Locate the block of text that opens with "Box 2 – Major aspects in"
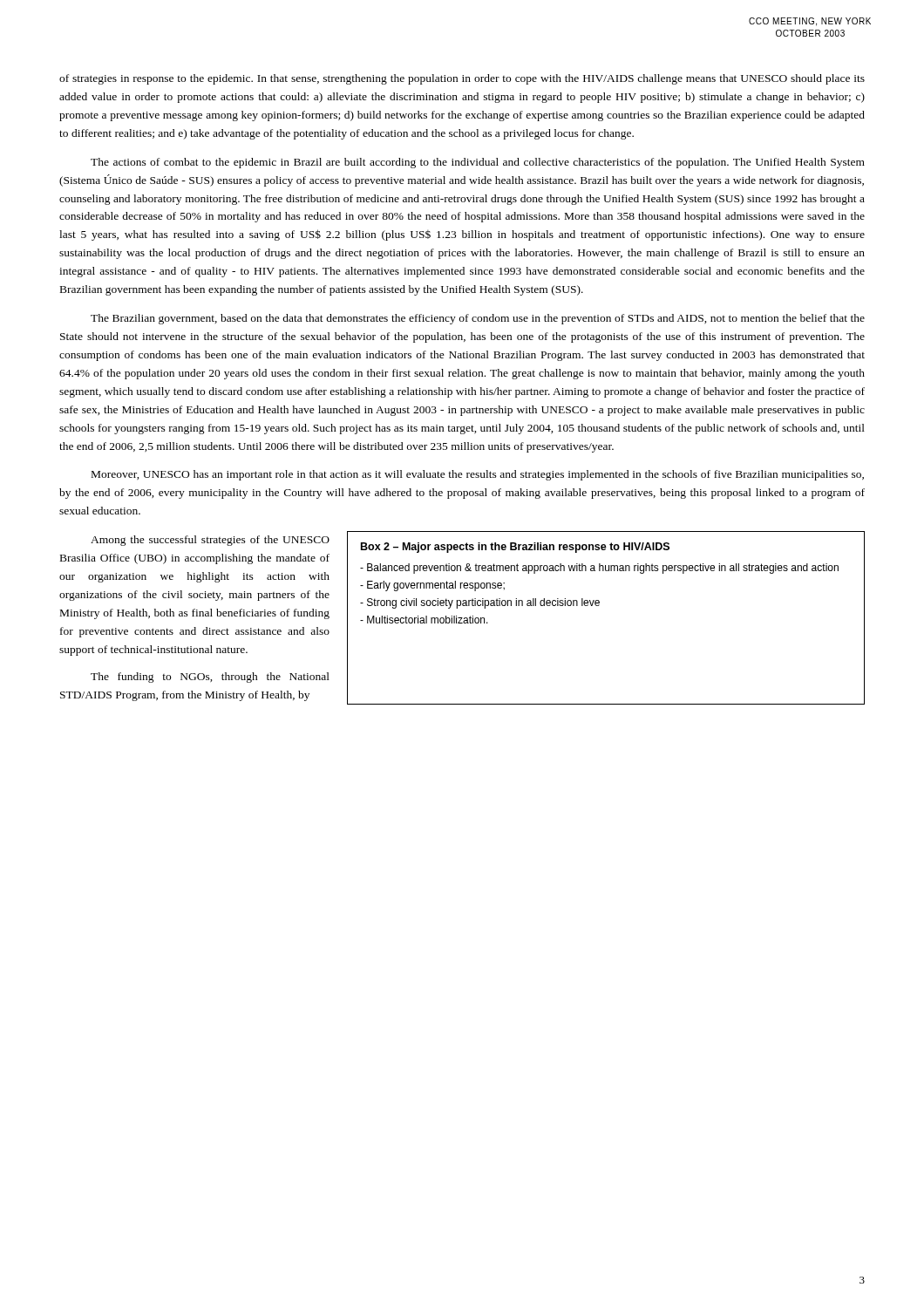The width and height of the screenshot is (924, 1308). 515,548
